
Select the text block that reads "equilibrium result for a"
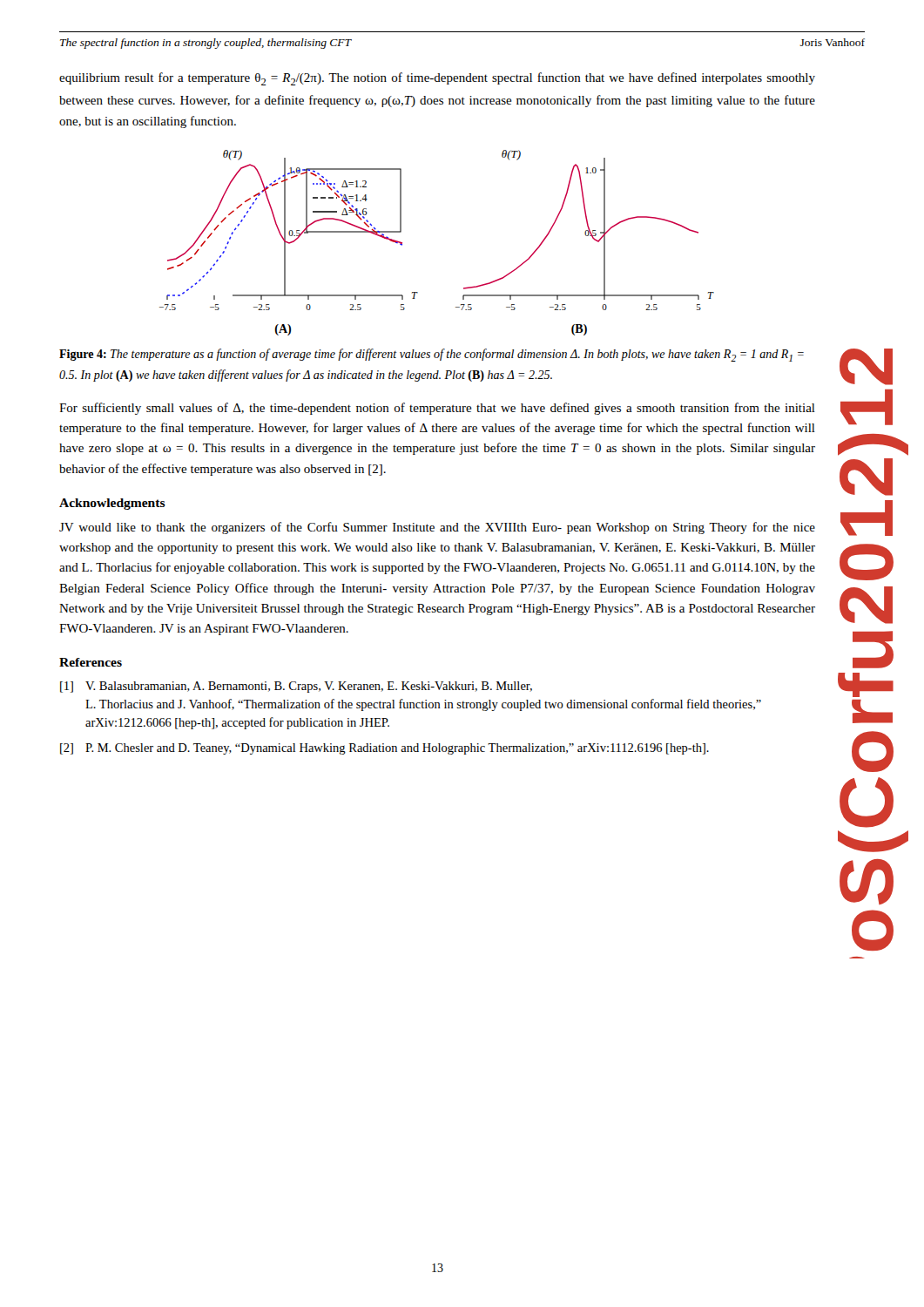click(437, 100)
